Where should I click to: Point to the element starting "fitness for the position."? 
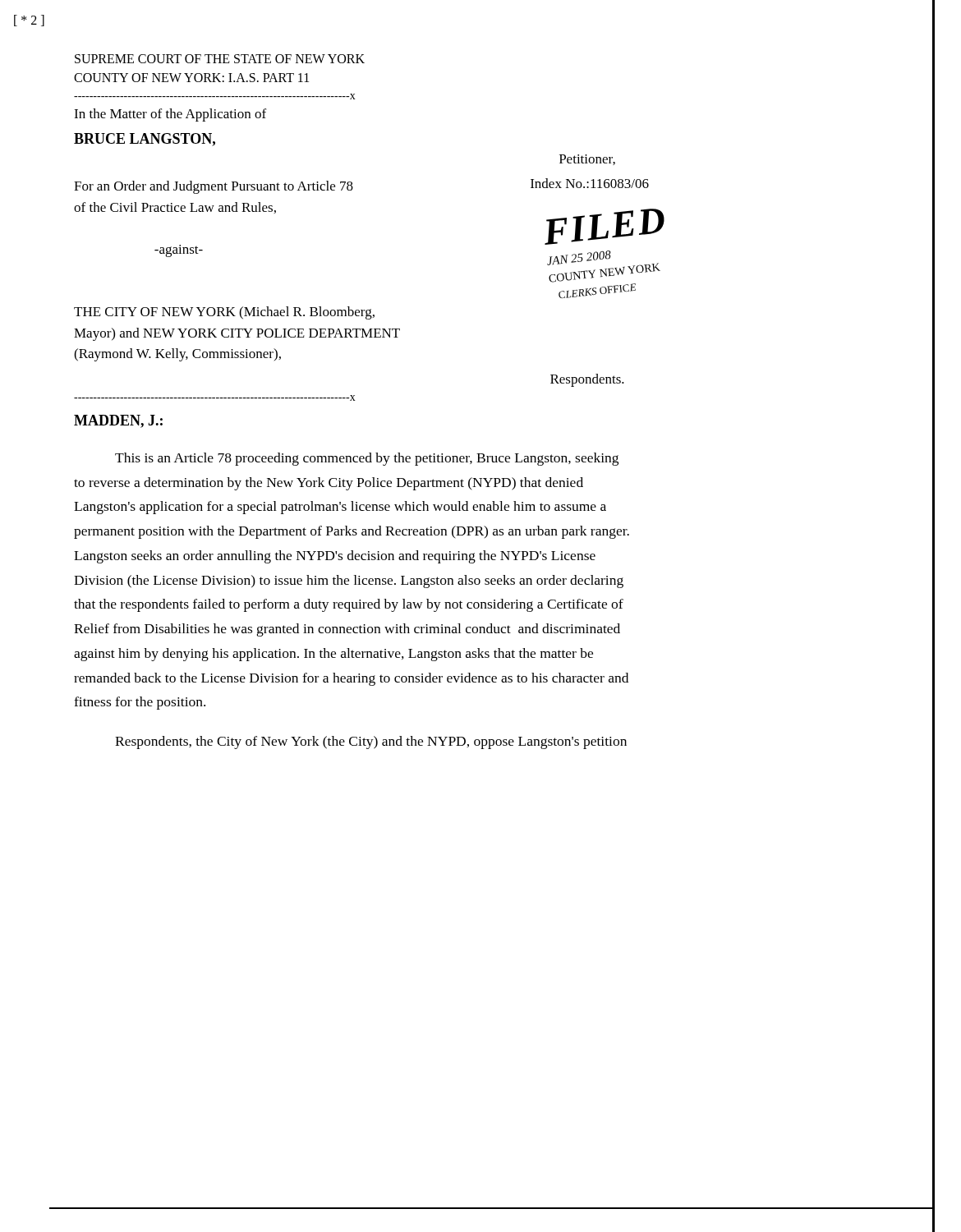(140, 702)
